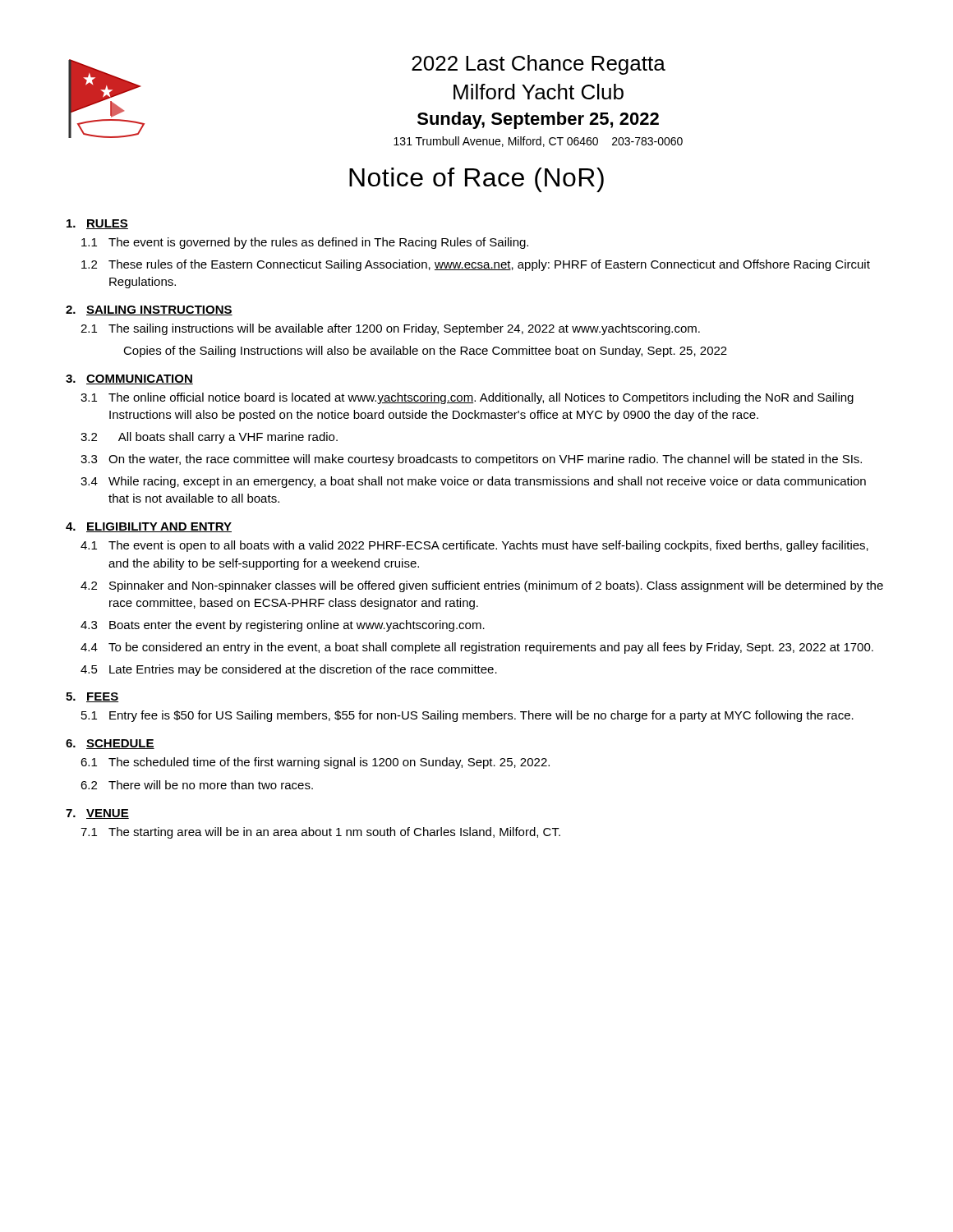Screen dimensions: 1232x953
Task: Navigate to the element starting "4.5 Late Entries may be considered"
Action: pos(476,669)
